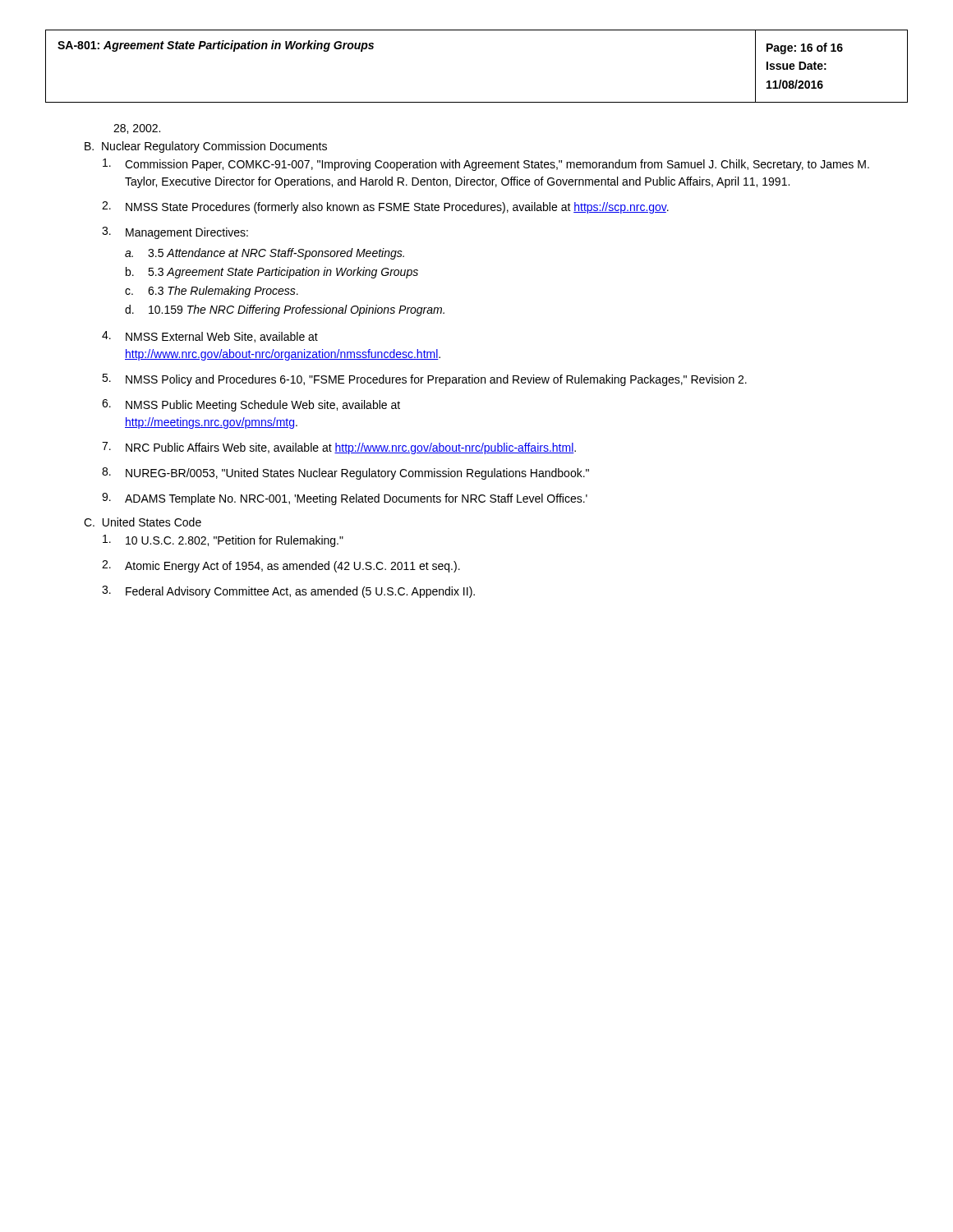The width and height of the screenshot is (953, 1232).
Task: Find the block on this page that starts "Commission Paper, COMKC-91-007, "Improving Cooperation with Agreement"
Action: click(495, 173)
